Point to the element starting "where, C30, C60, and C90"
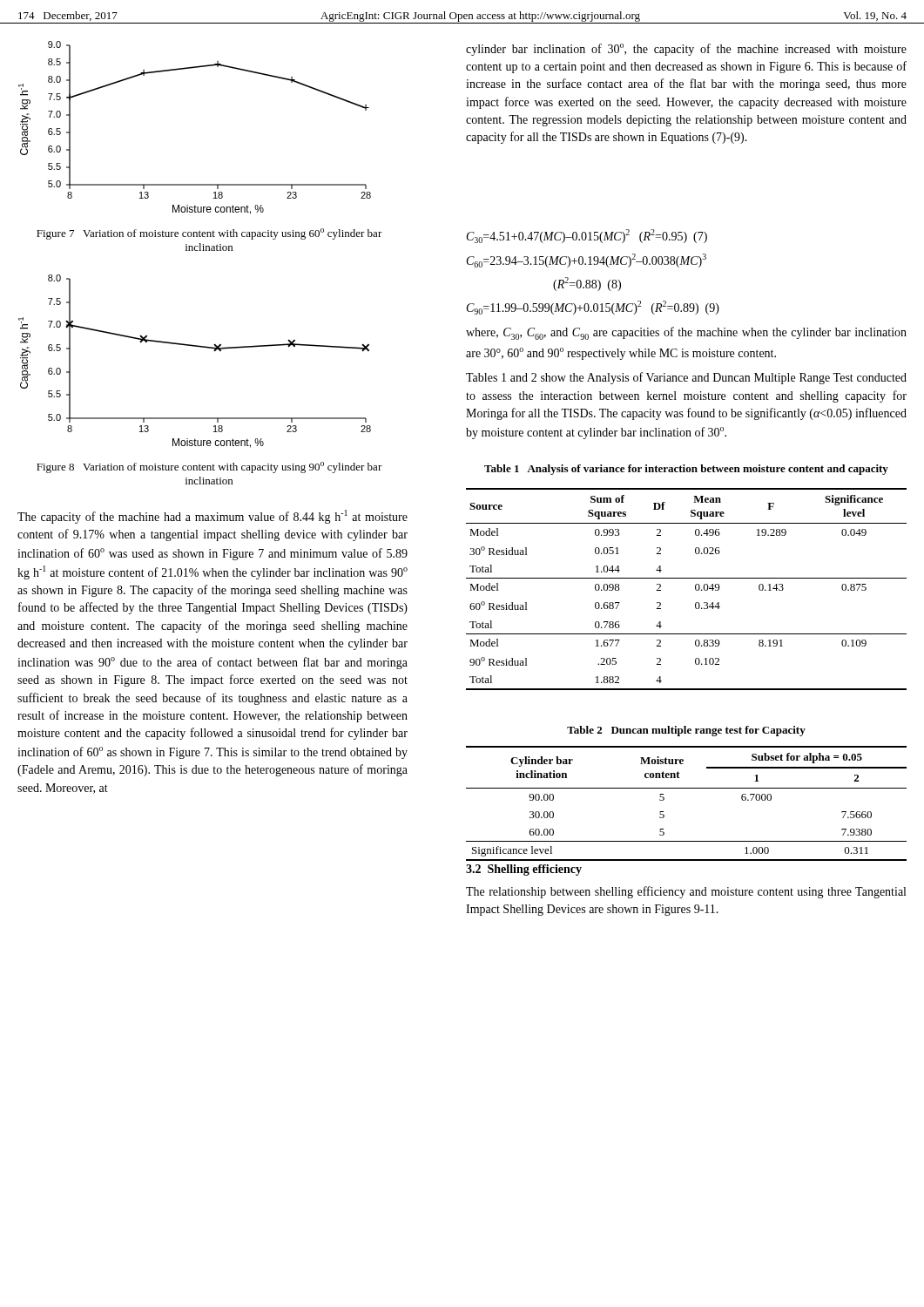The image size is (924, 1307). click(x=686, y=383)
